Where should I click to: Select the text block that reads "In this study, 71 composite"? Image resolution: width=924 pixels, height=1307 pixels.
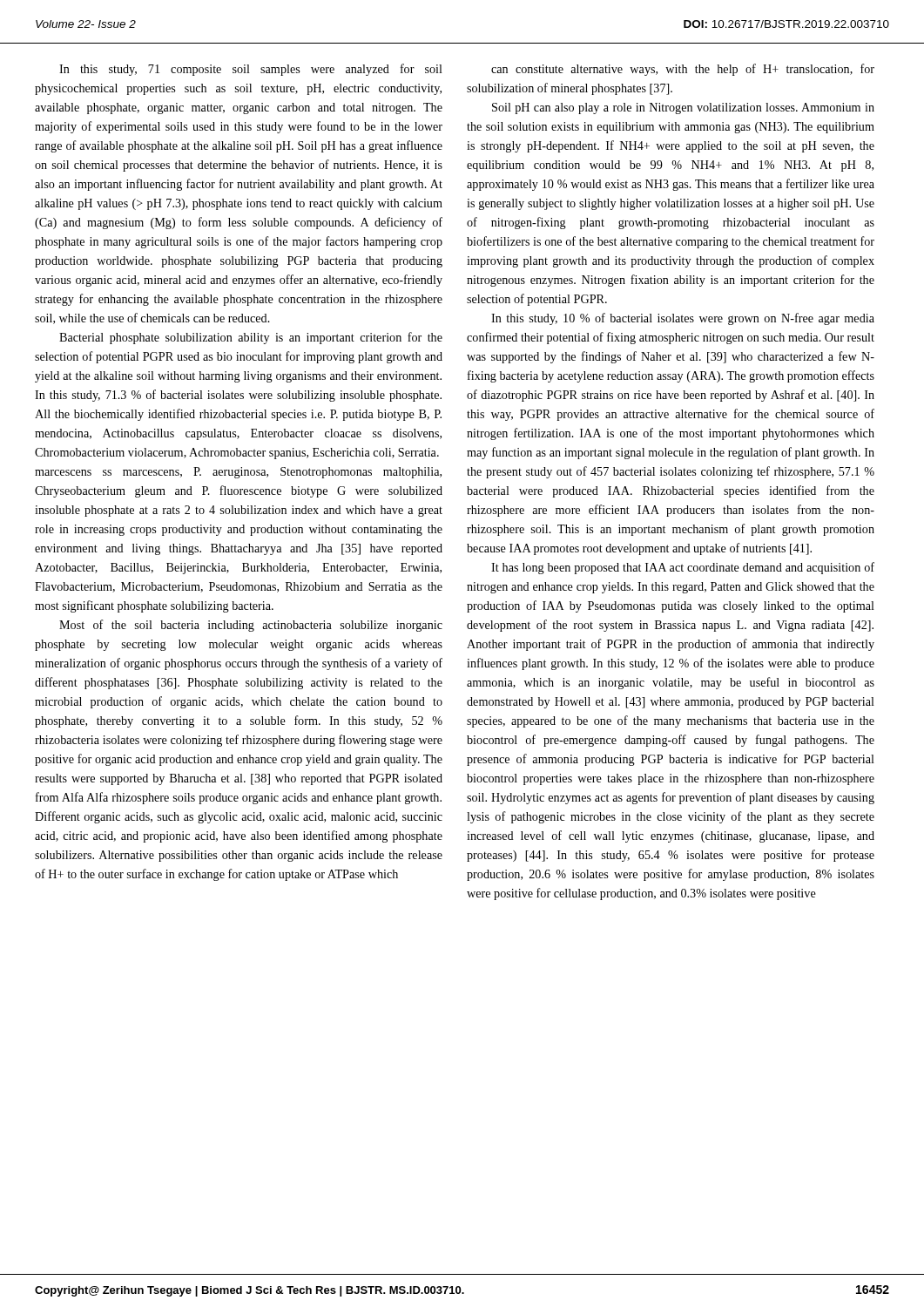point(239,193)
